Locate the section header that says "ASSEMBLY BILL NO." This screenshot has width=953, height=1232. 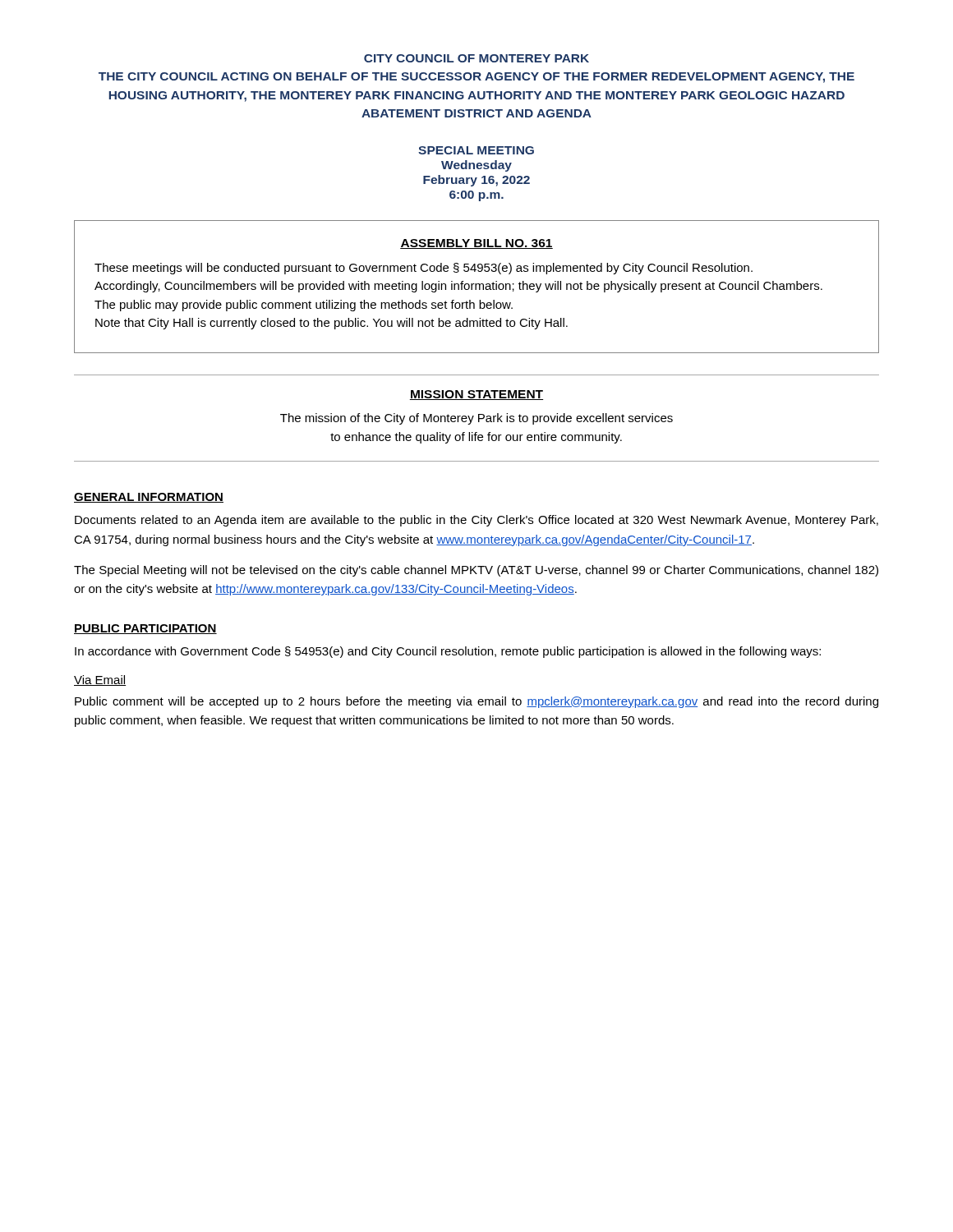click(x=476, y=243)
